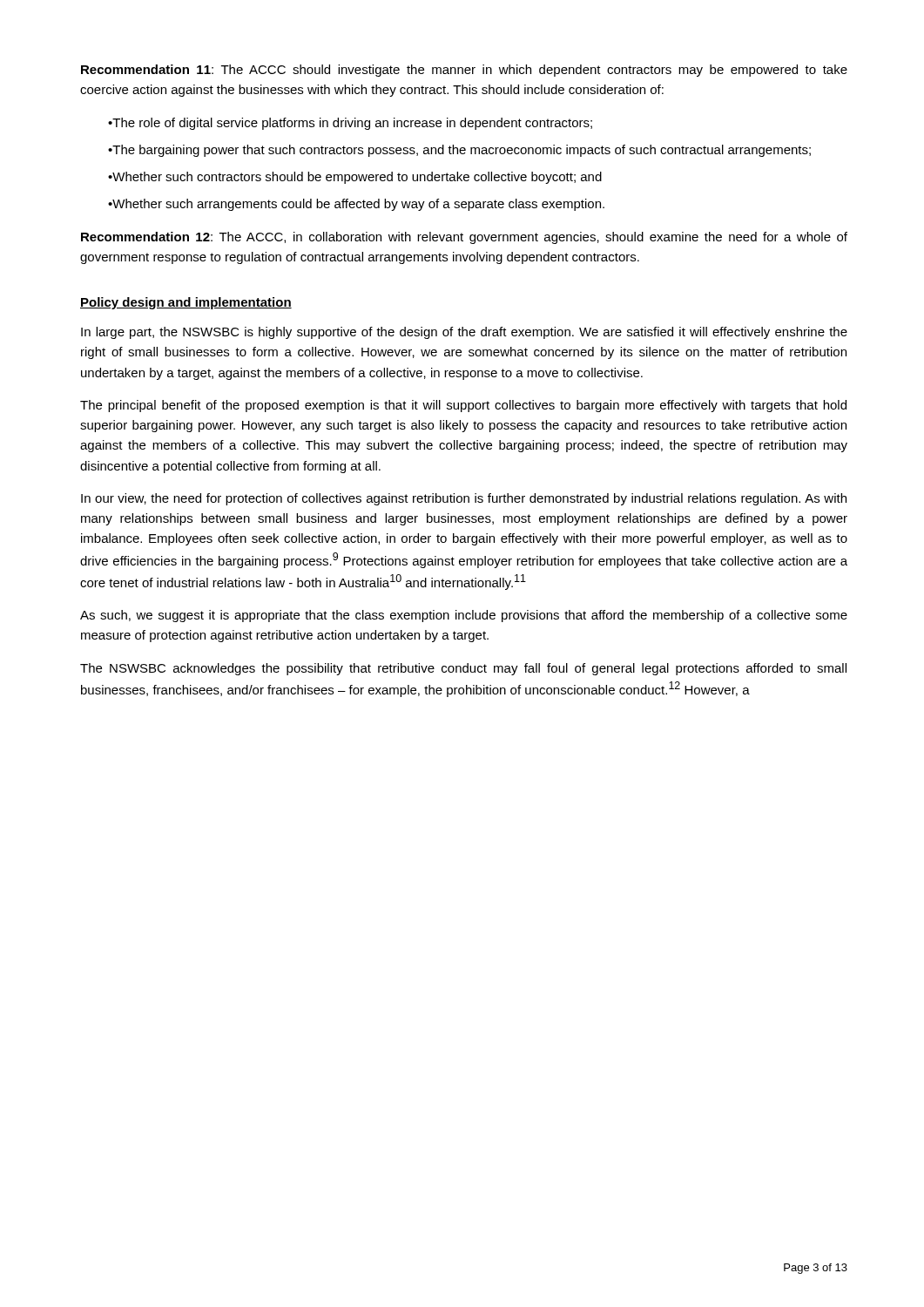Click on the text starting "• The role of digital"
924x1307 pixels.
tap(464, 122)
